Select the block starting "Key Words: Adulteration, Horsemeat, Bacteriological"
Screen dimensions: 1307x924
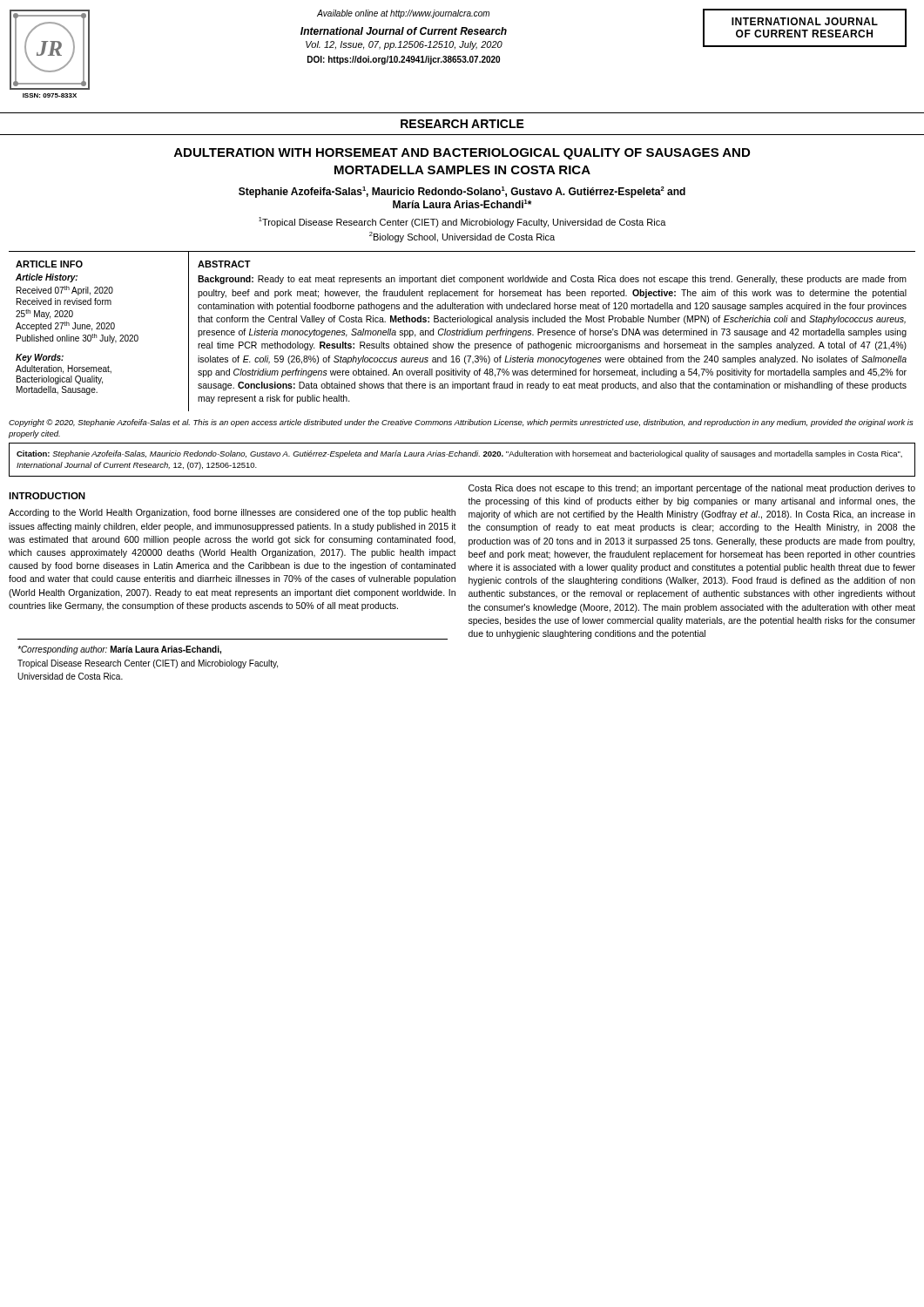click(98, 374)
